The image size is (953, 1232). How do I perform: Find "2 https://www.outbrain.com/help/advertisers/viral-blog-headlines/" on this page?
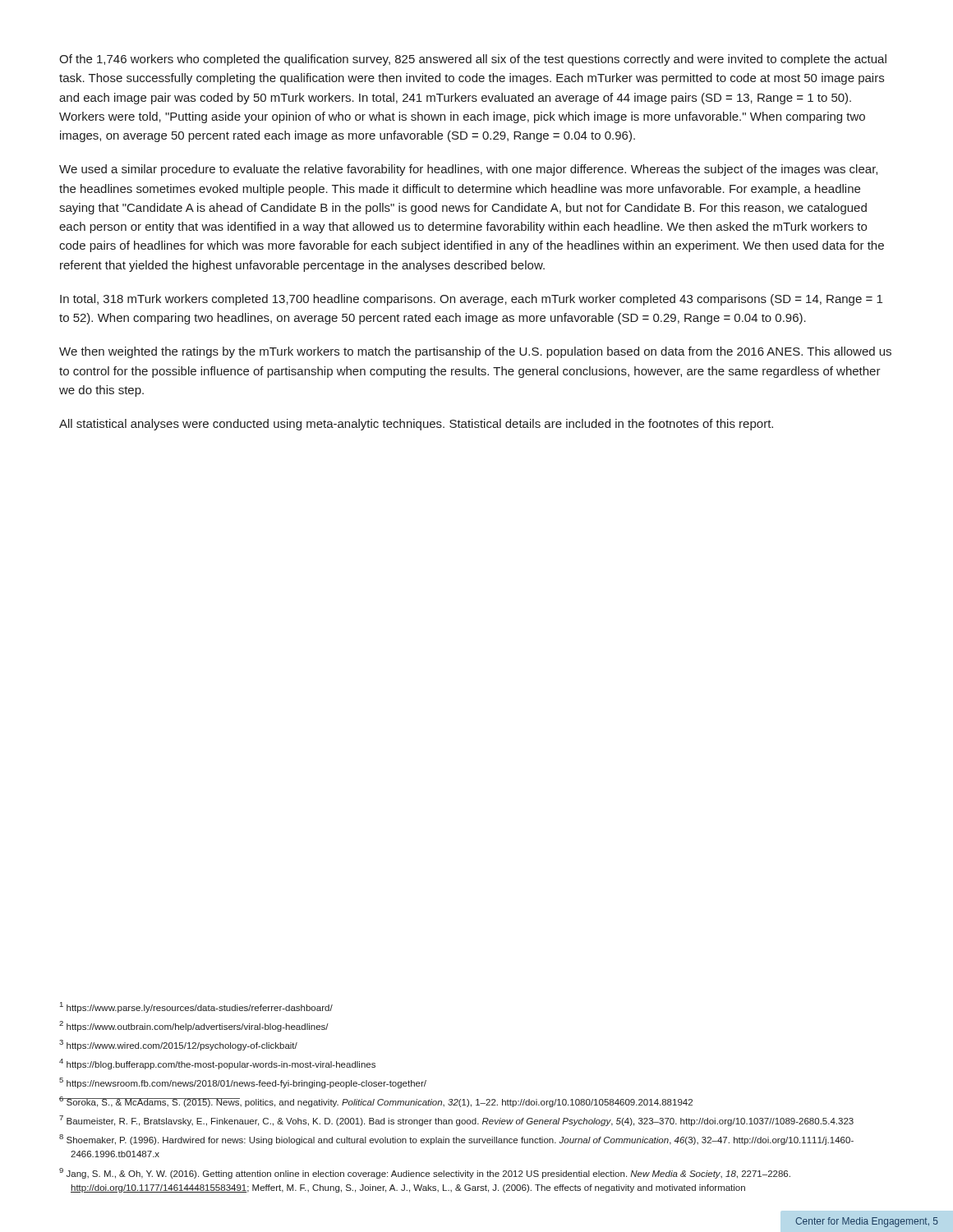pos(194,1025)
